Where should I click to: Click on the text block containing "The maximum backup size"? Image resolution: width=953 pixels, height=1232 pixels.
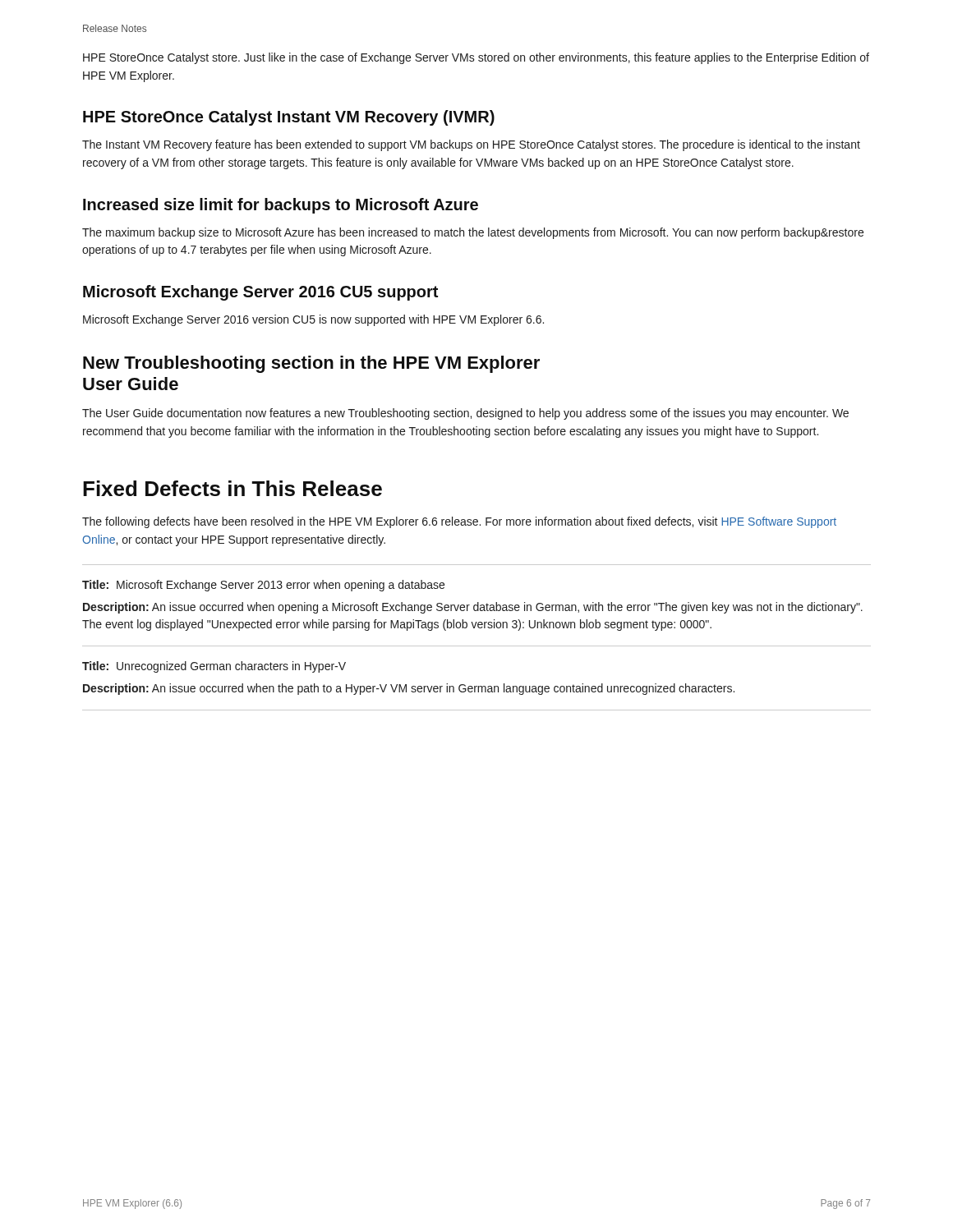(473, 241)
